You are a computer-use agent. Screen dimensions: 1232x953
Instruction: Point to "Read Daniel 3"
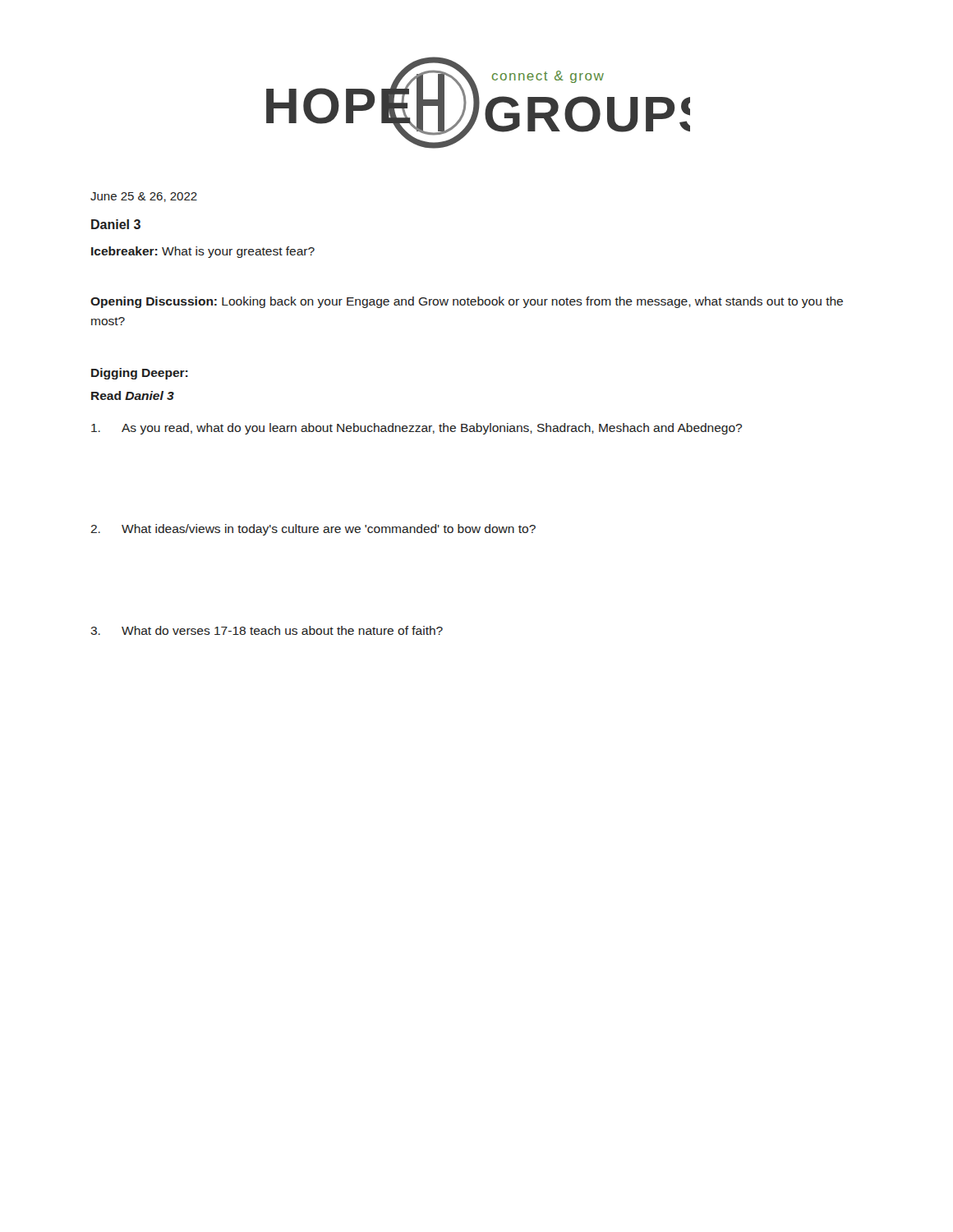click(x=132, y=396)
